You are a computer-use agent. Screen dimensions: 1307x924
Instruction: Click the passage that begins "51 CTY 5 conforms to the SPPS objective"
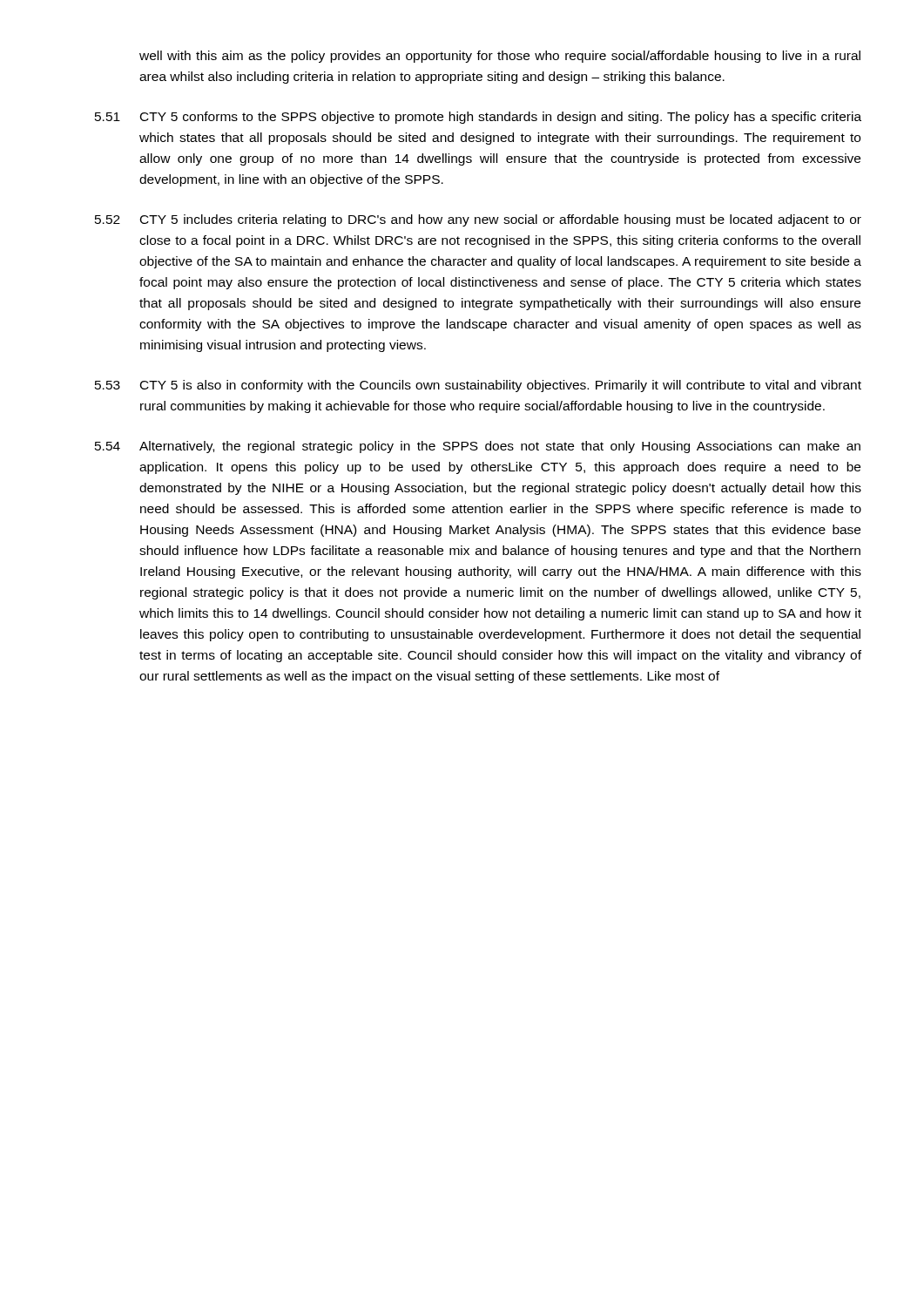(478, 148)
